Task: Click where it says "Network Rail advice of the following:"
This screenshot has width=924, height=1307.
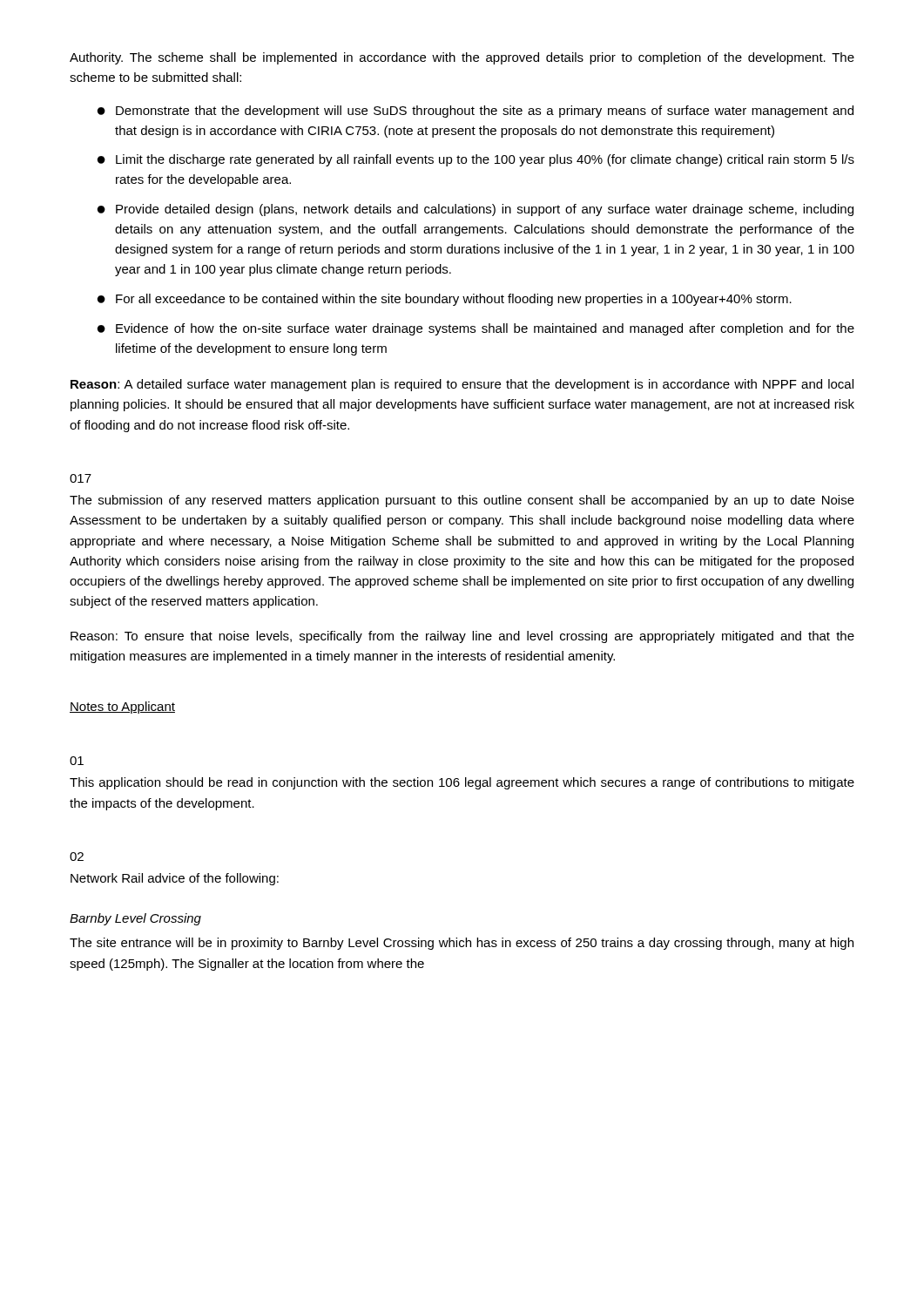Action: click(175, 878)
